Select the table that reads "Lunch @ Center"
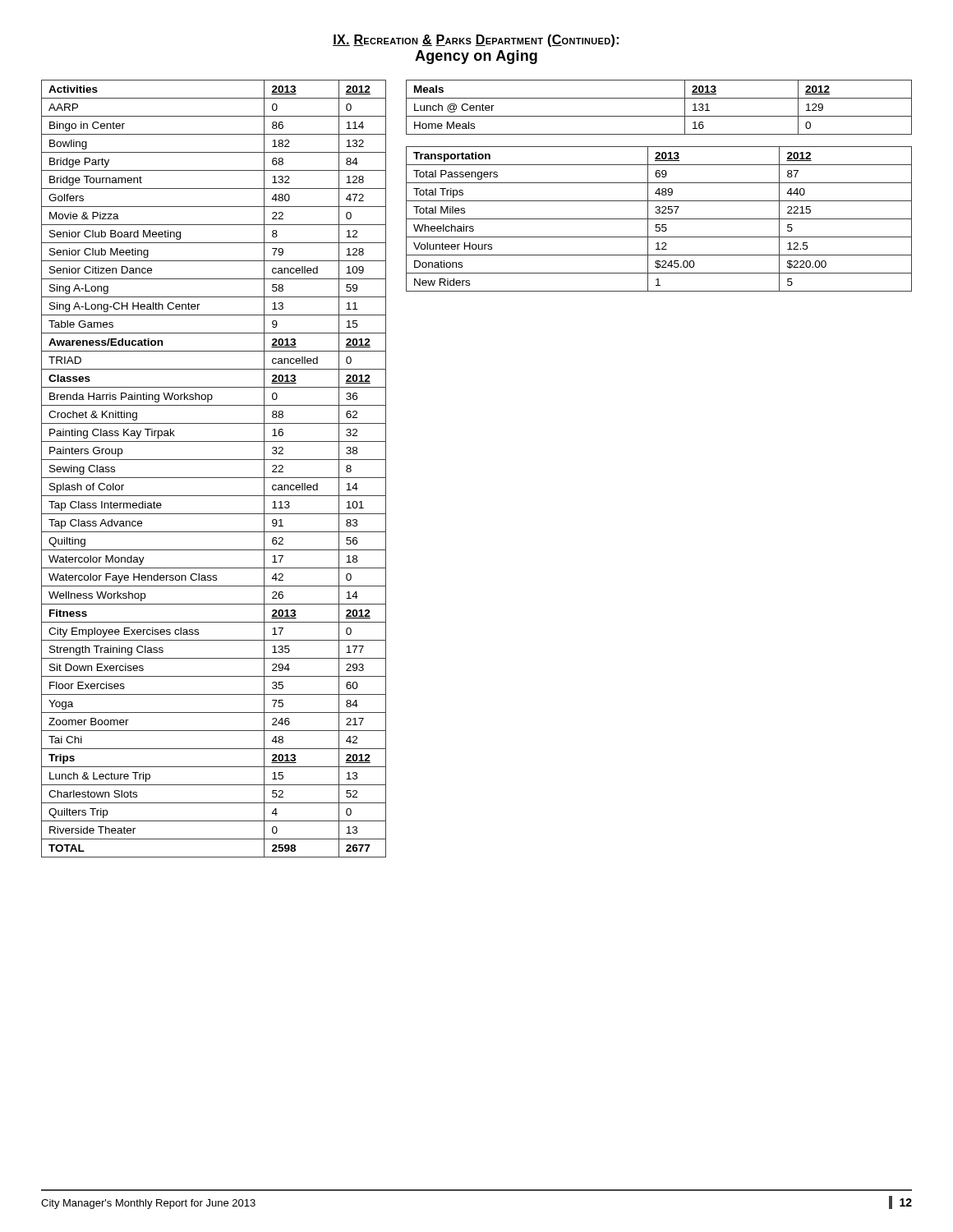 [x=659, y=107]
